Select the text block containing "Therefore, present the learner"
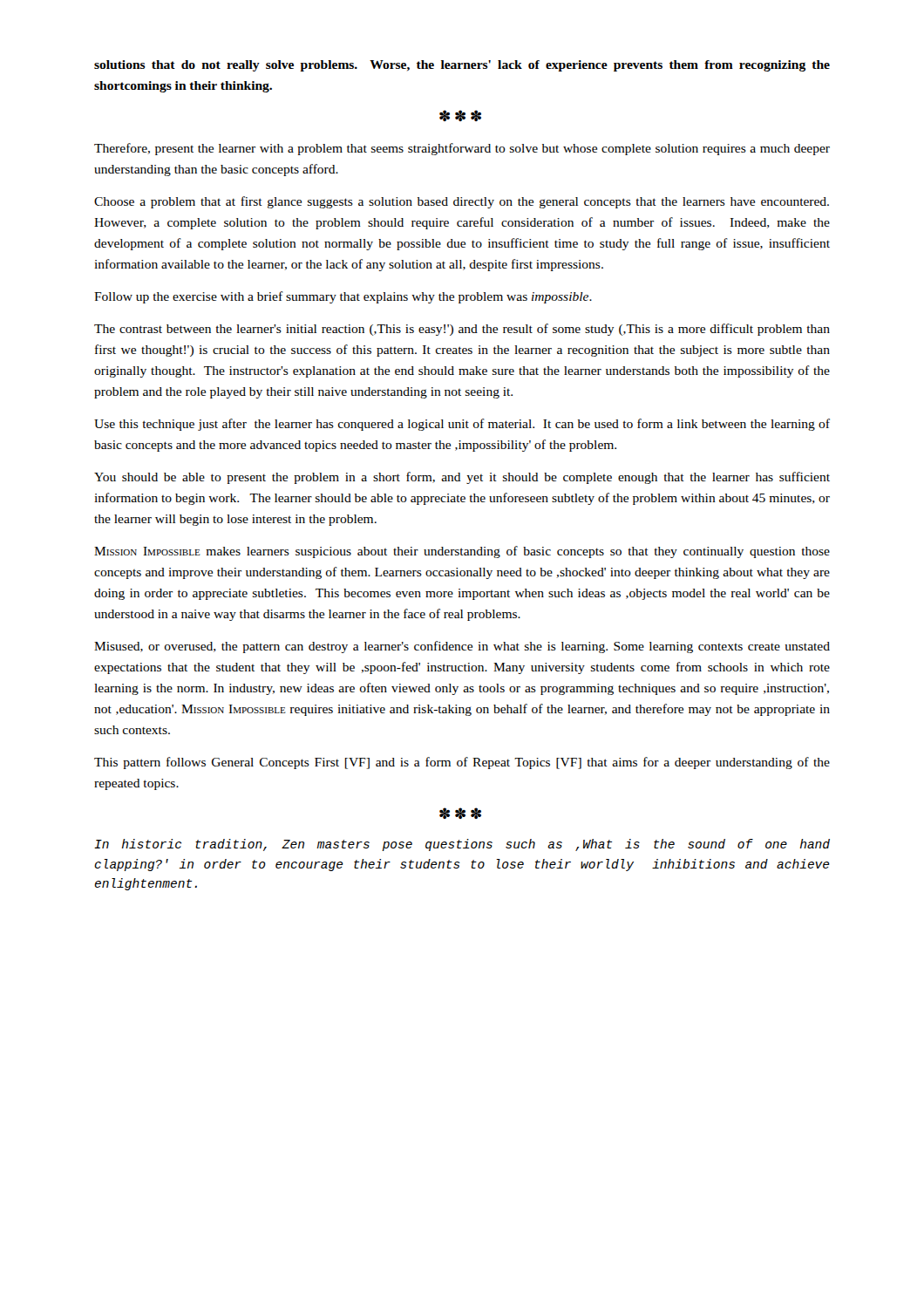This screenshot has width=924, height=1308. (462, 158)
